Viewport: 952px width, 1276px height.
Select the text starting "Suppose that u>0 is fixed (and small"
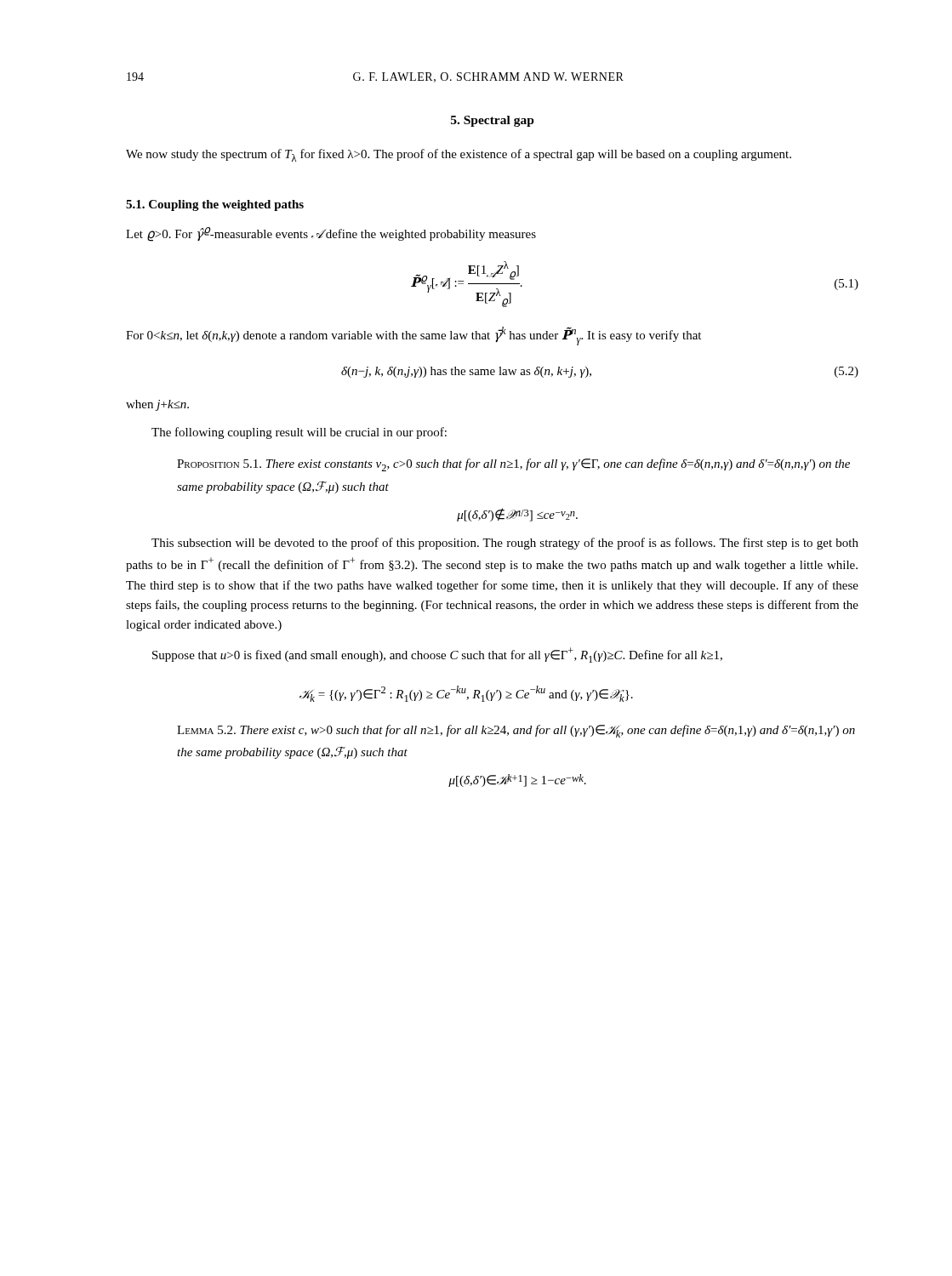point(437,655)
